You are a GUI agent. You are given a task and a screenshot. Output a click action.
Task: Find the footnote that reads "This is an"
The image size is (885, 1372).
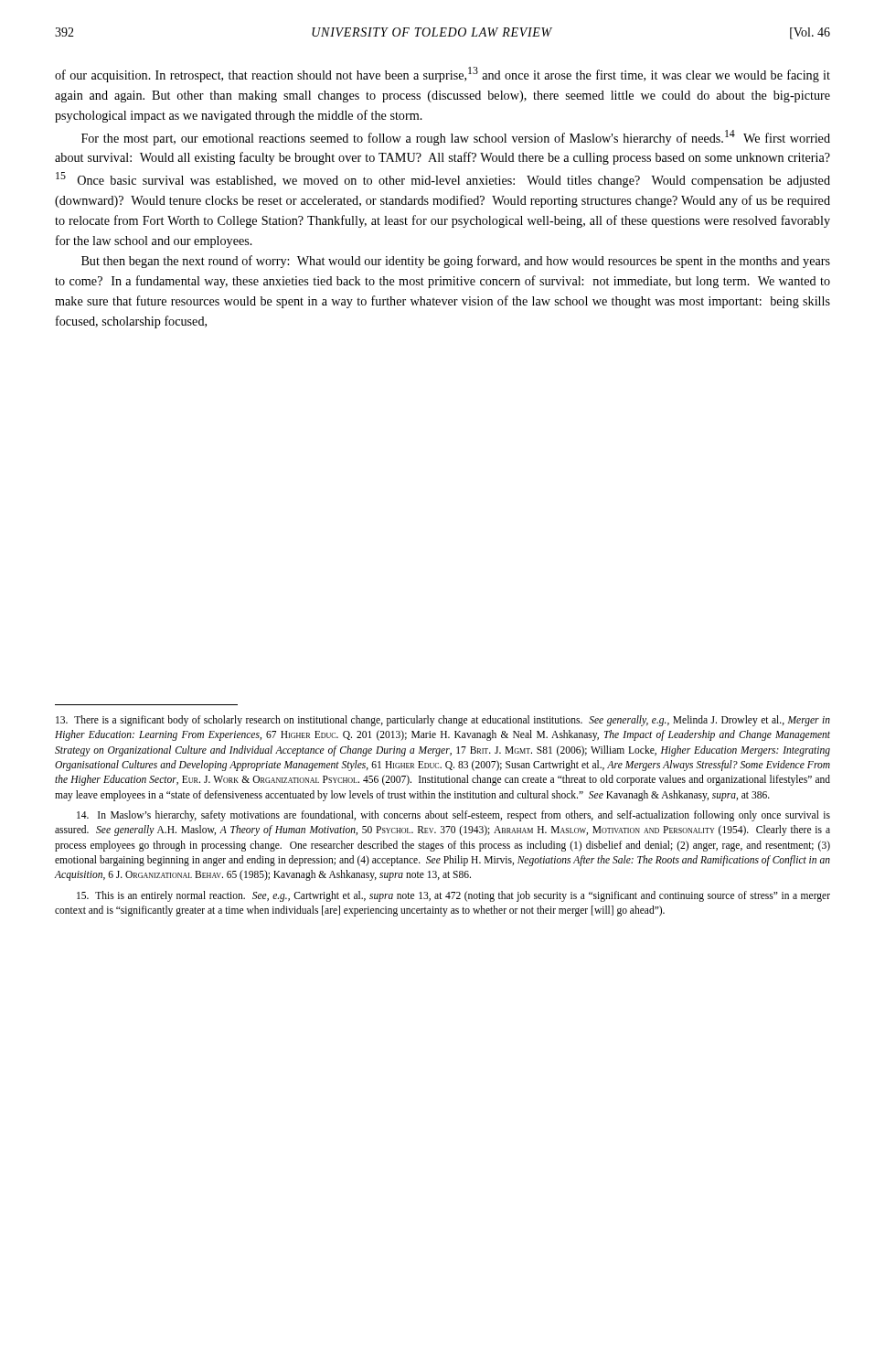[x=442, y=903]
